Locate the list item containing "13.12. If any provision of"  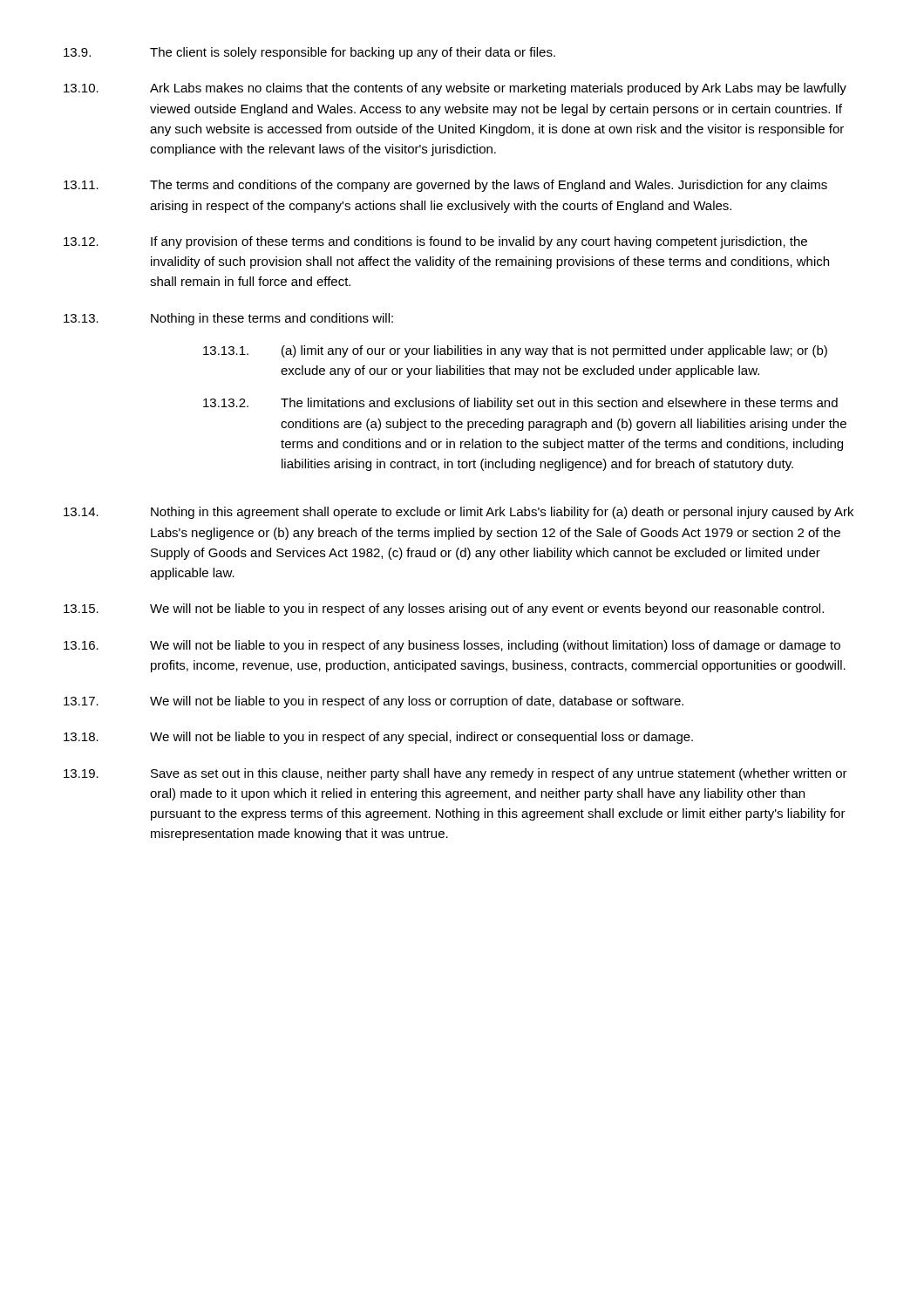click(458, 261)
